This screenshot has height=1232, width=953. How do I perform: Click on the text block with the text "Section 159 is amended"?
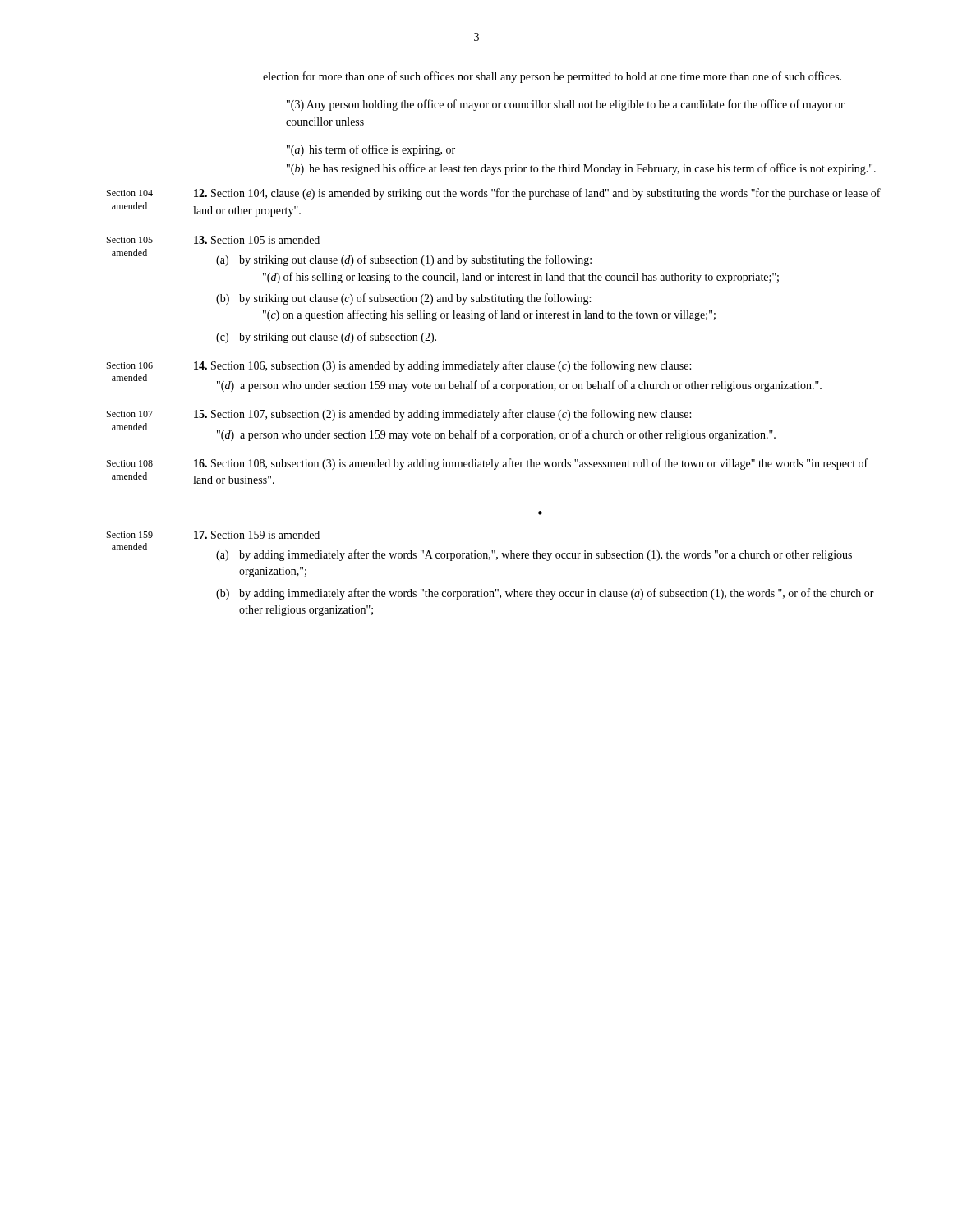[x=257, y=535]
